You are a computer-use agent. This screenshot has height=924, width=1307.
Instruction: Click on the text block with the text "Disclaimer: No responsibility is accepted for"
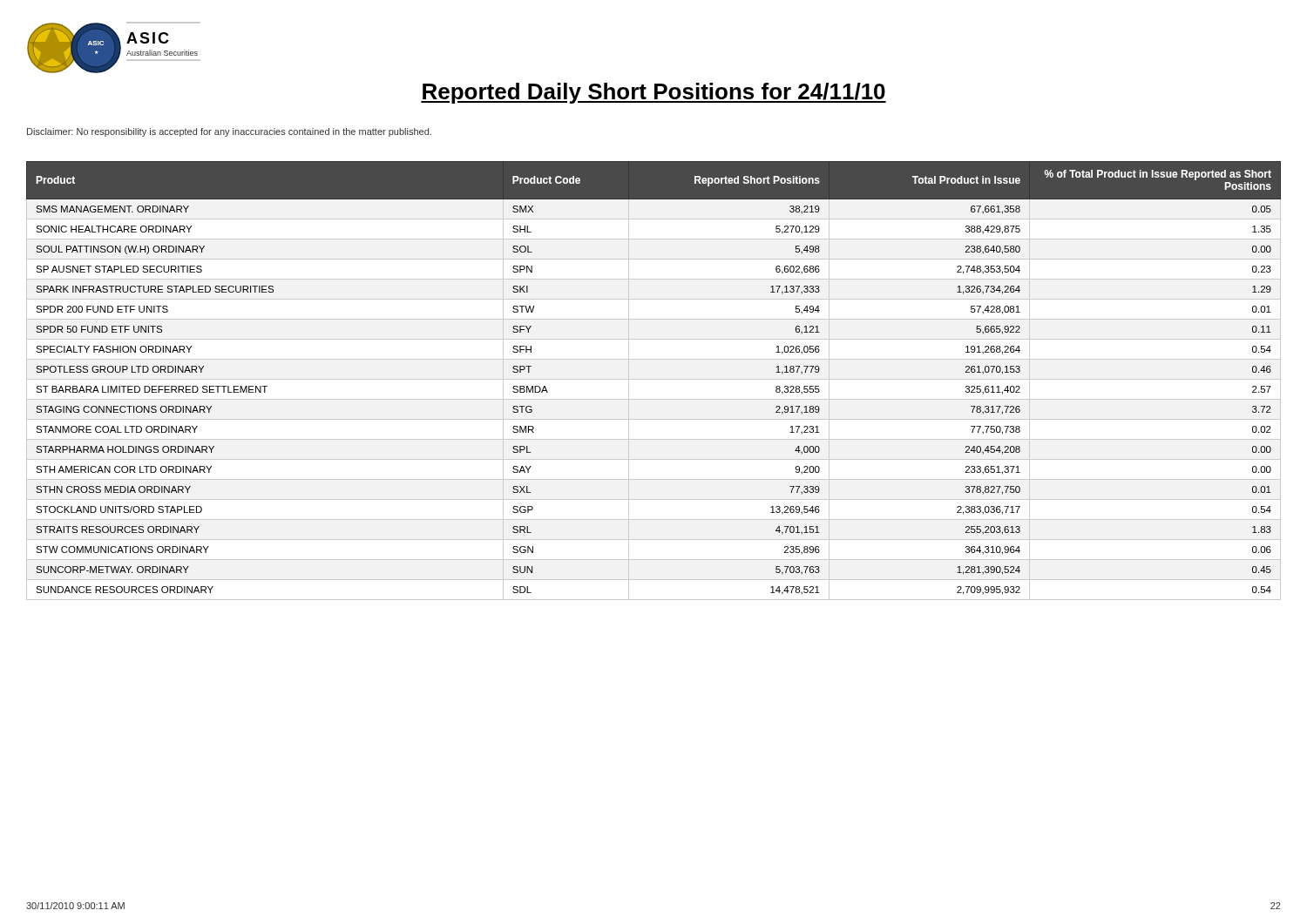pyautogui.click(x=229, y=132)
